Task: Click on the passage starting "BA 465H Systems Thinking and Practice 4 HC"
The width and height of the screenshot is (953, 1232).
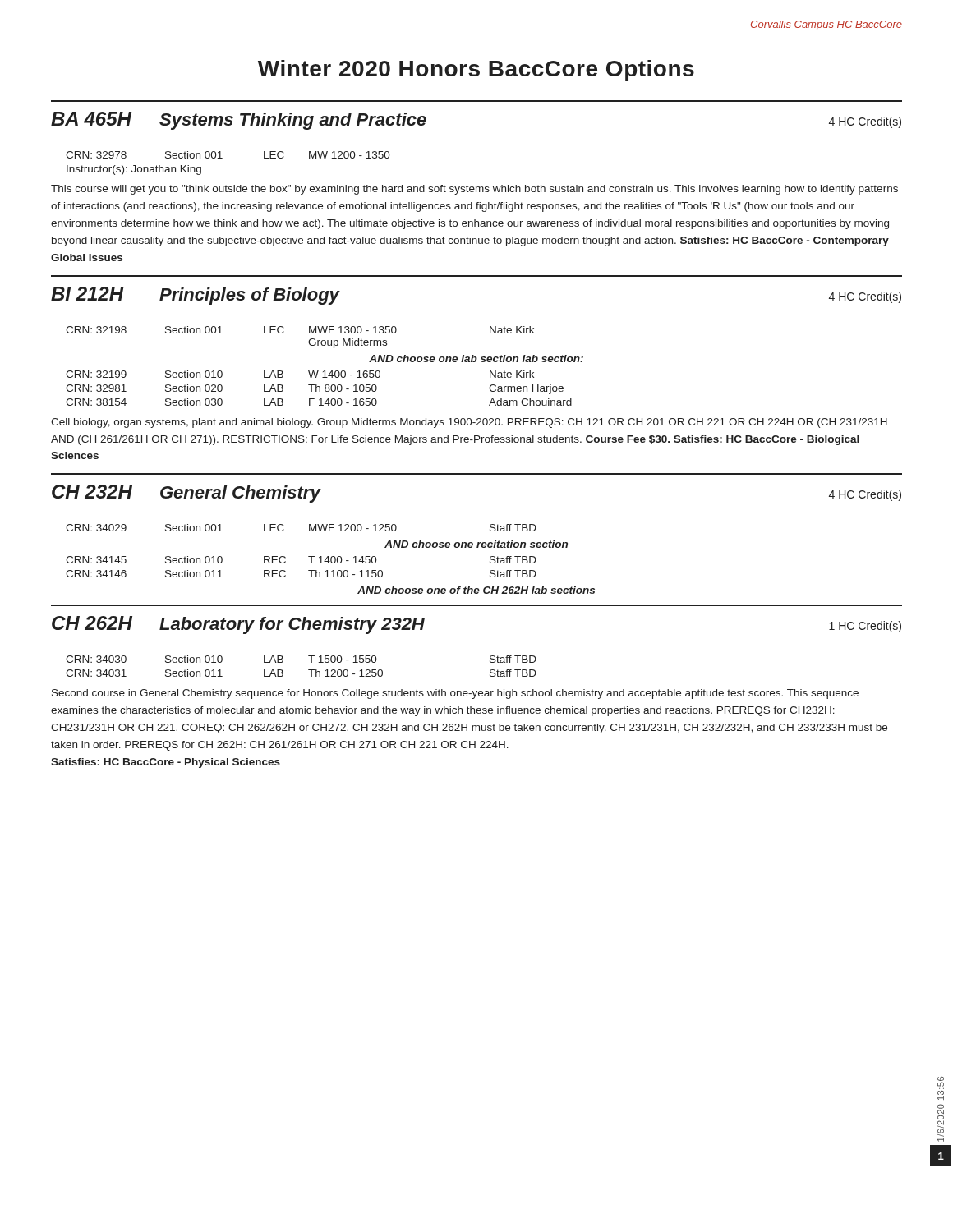Action: click(x=89, y=121)
